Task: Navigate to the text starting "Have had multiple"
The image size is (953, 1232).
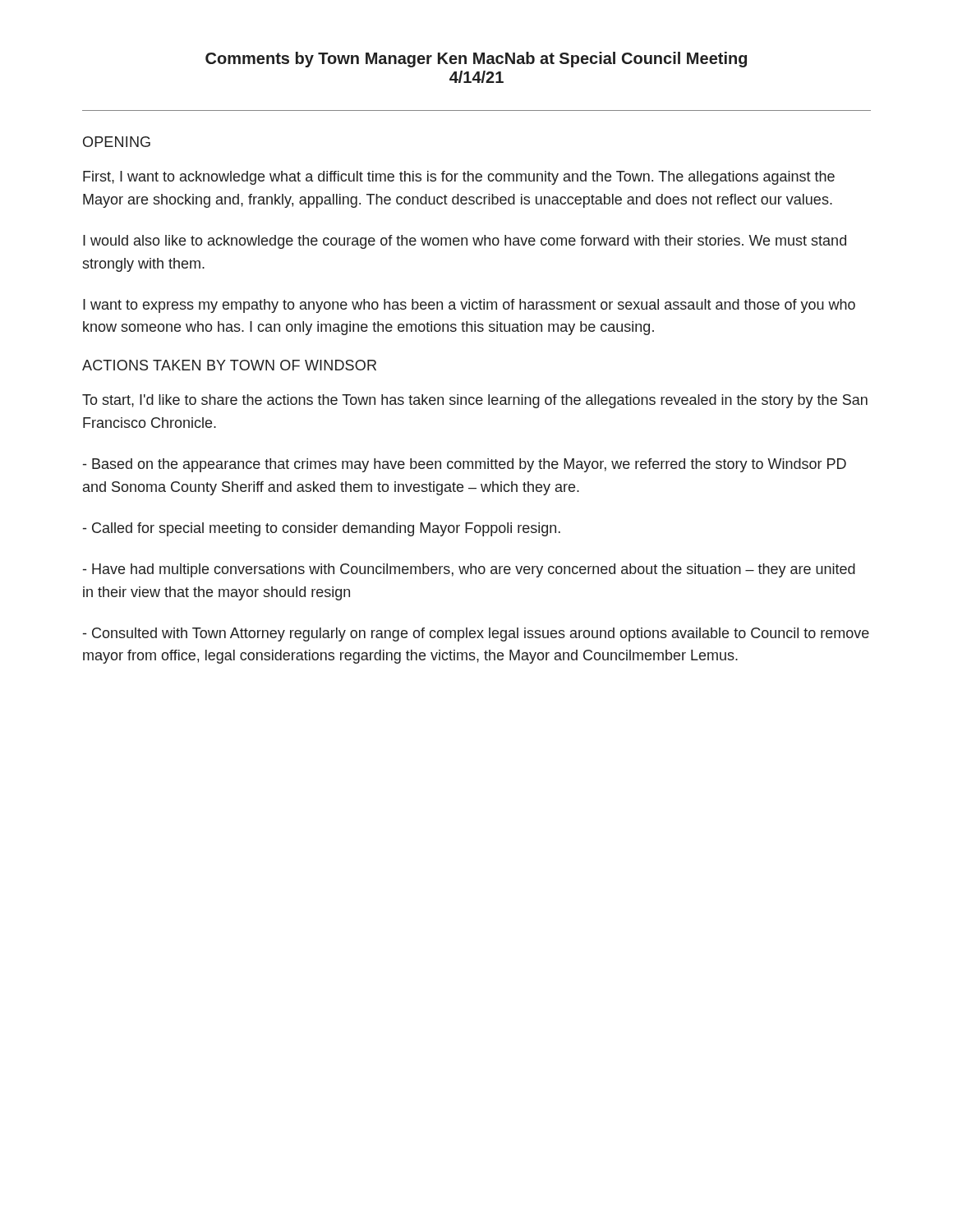Action: click(x=469, y=580)
